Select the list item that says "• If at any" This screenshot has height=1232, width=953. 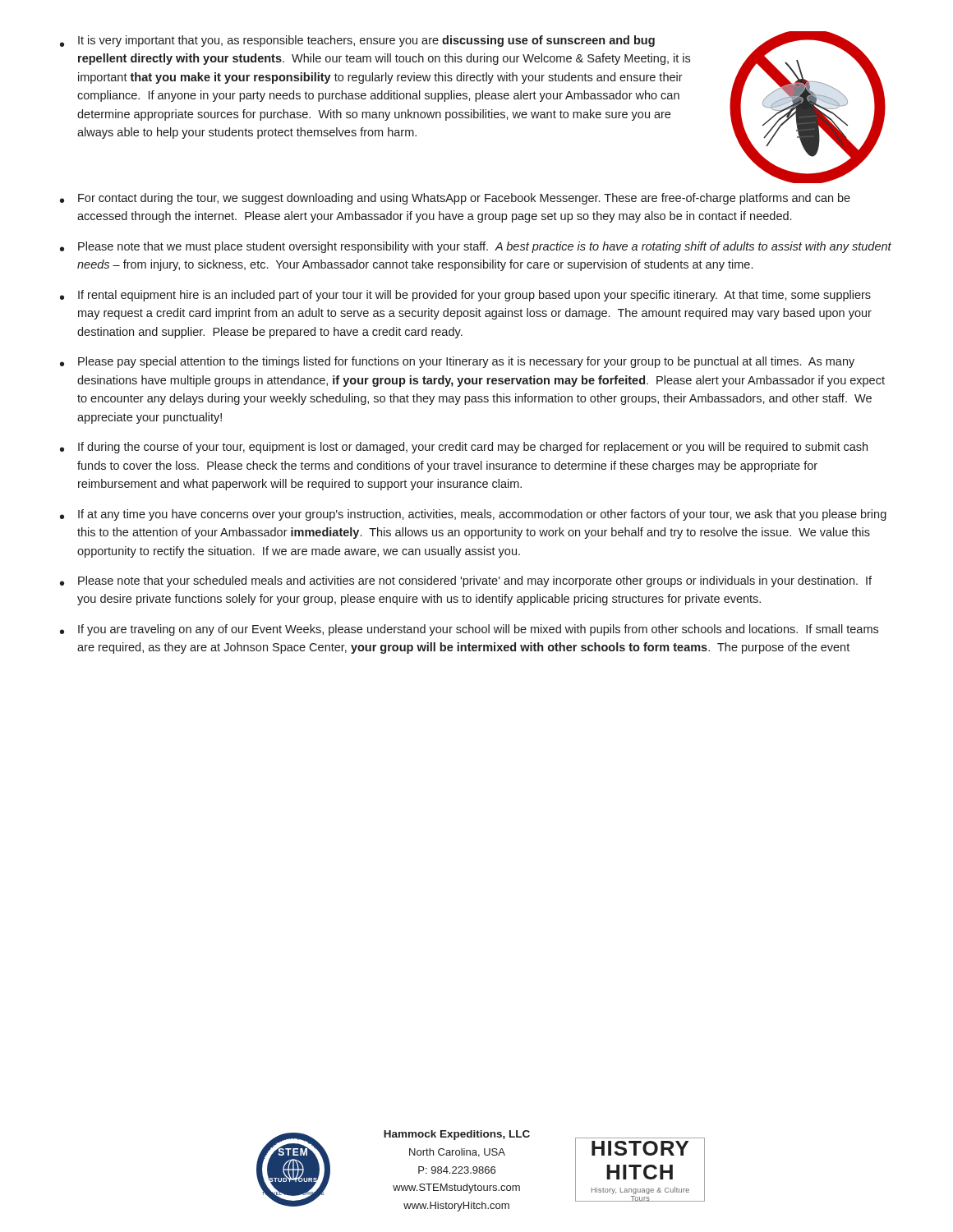[x=476, y=532]
